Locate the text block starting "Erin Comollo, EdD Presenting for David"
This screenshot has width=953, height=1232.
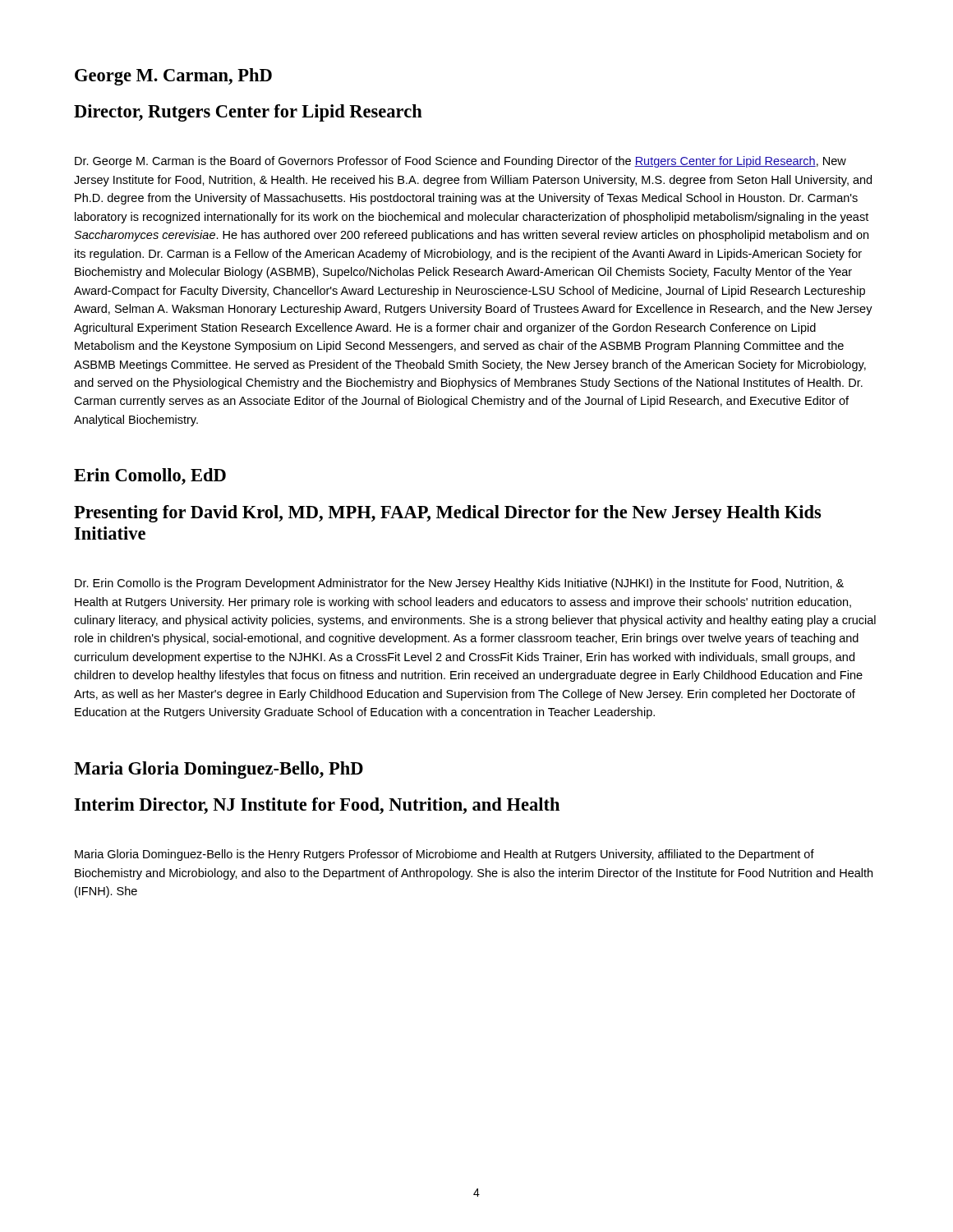coord(476,505)
